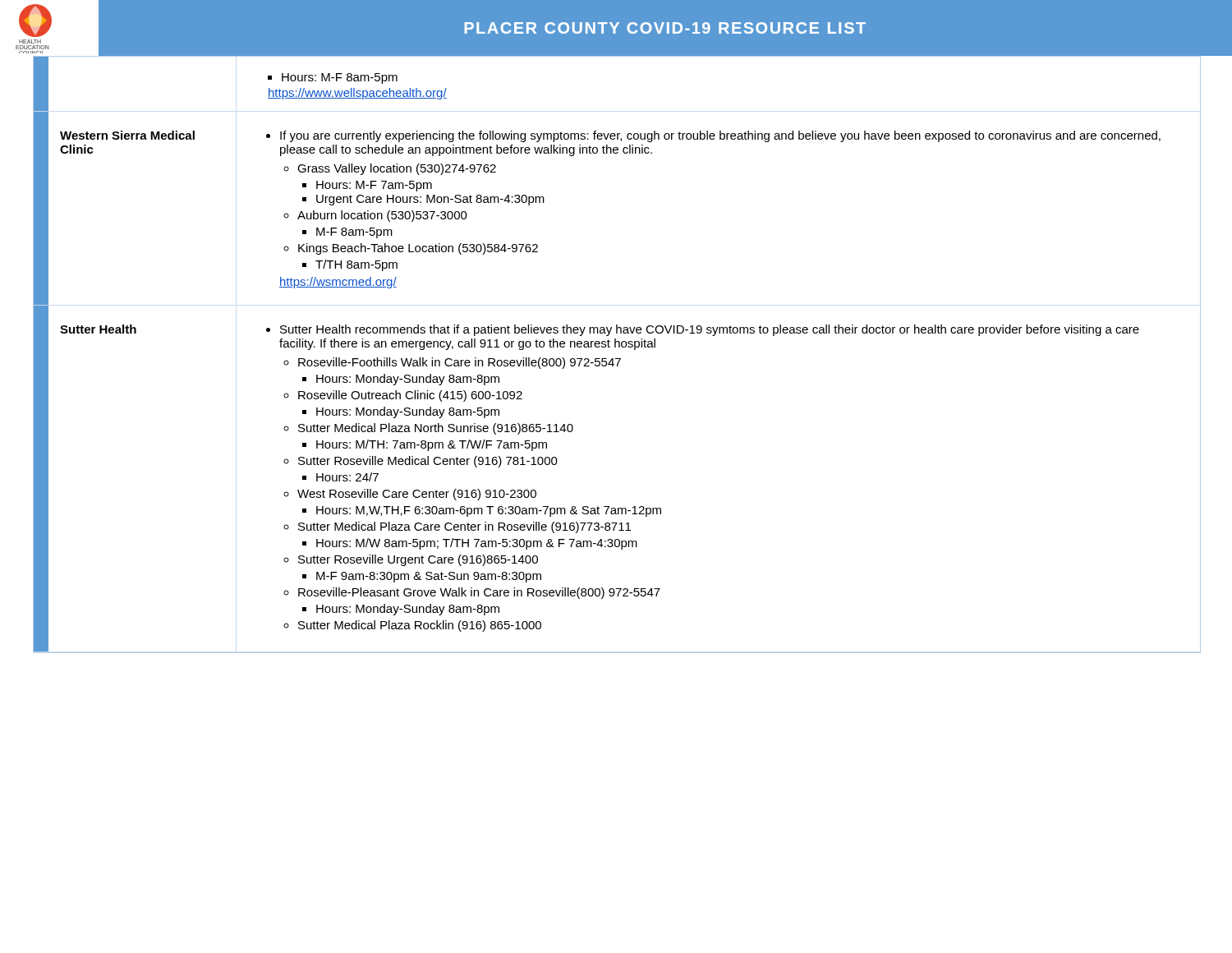The image size is (1232, 953).
Task: Click on the block starting "Hours: M-F 8am-5pm https://www.wellspacehealth.org/"
Action: (x=617, y=84)
